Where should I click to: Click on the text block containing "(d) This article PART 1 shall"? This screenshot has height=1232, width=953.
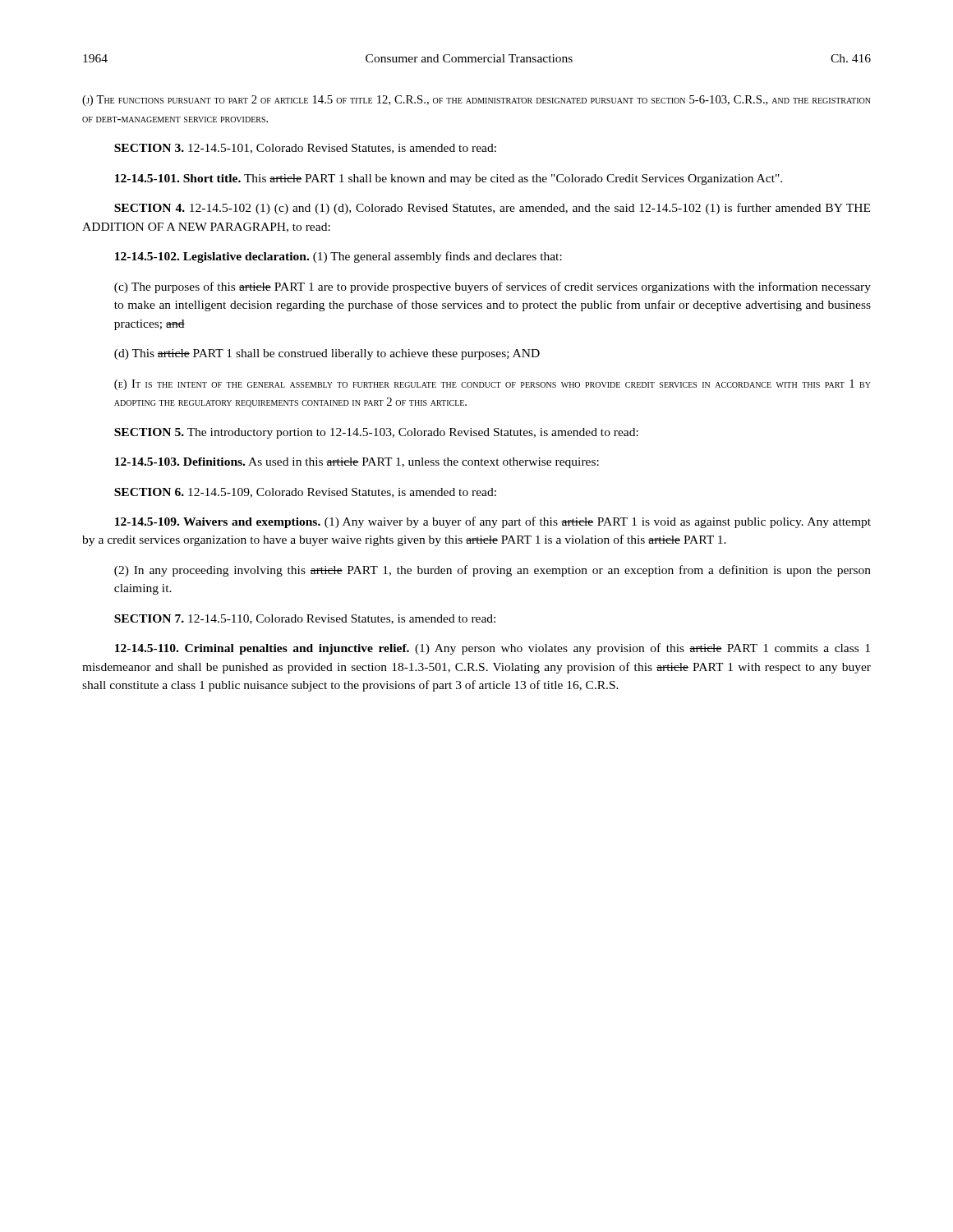point(492,353)
